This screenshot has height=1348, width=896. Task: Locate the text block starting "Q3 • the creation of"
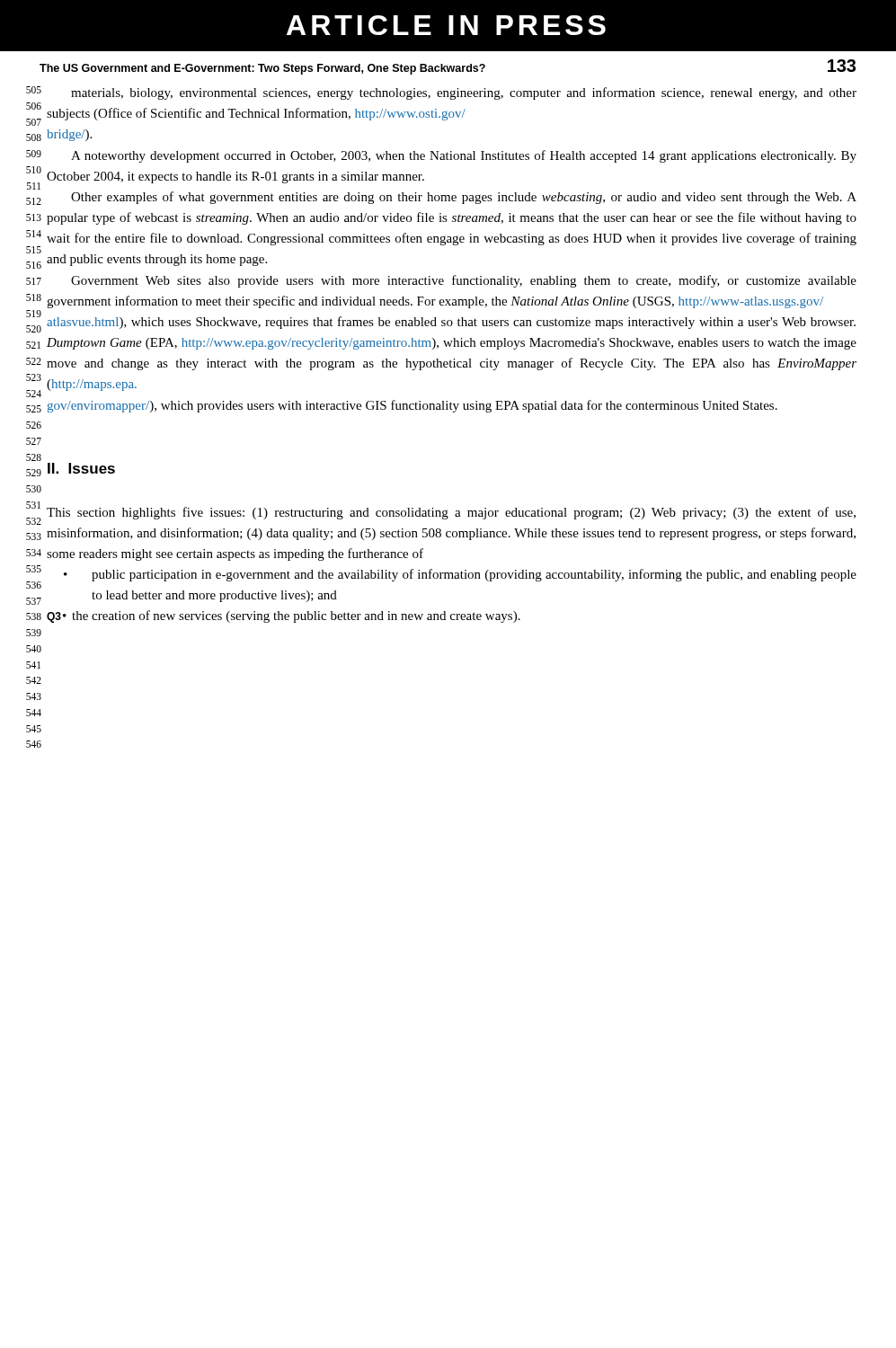pos(452,616)
